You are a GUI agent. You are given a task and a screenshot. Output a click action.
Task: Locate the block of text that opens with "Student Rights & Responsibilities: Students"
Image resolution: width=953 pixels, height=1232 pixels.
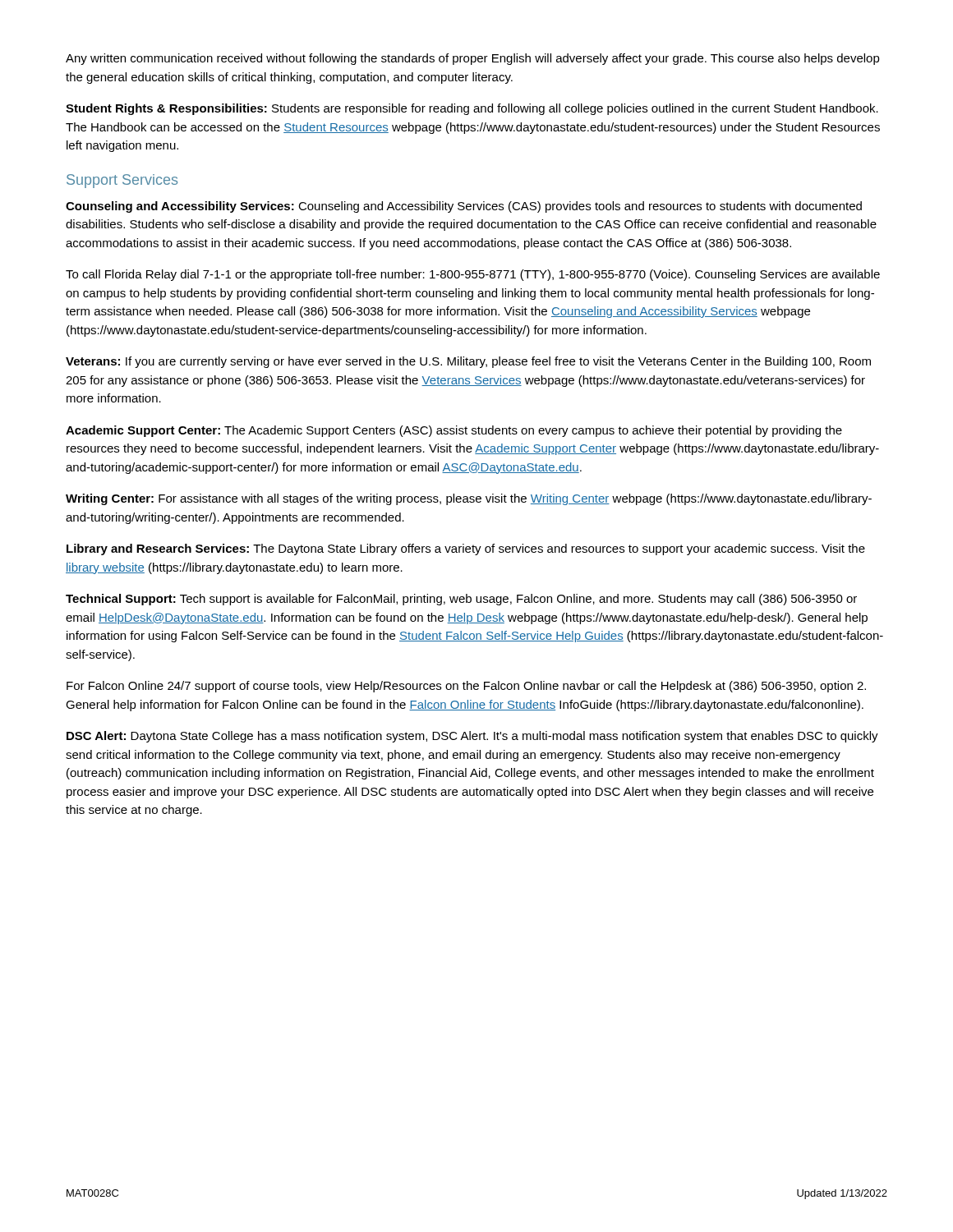(x=476, y=127)
